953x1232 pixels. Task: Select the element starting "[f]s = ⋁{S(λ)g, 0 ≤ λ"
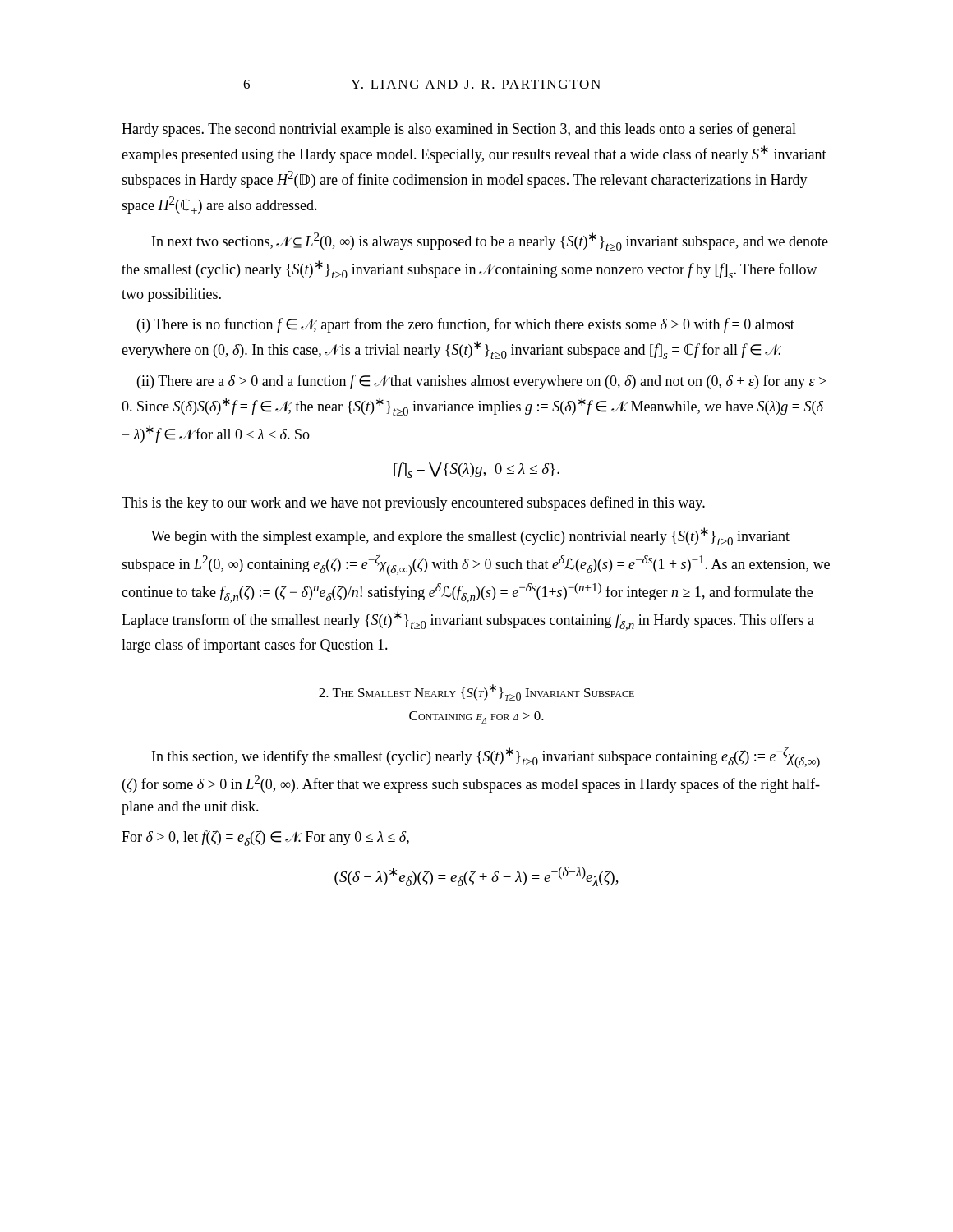476,470
